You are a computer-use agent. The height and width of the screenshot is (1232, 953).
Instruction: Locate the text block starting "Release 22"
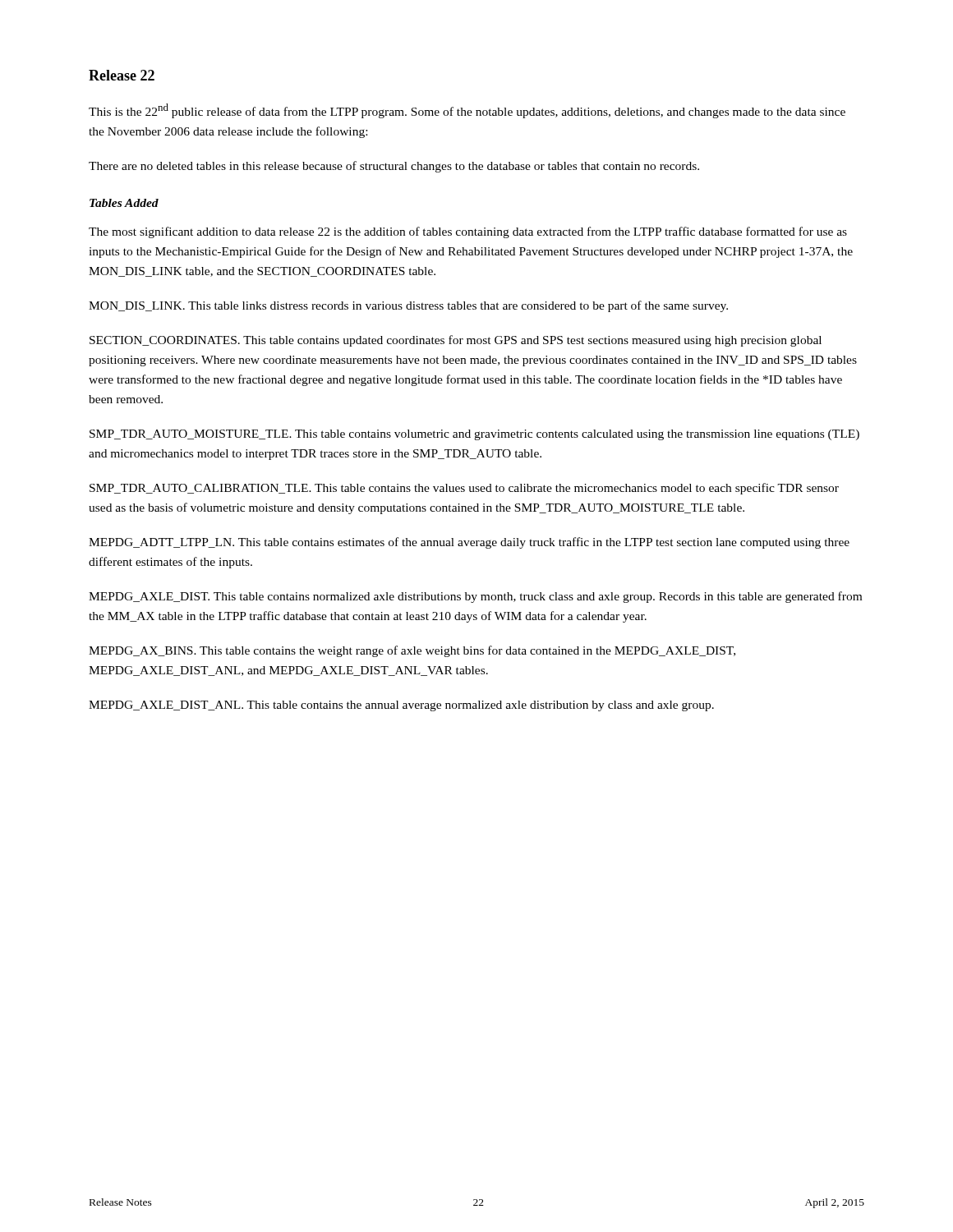[x=122, y=76]
